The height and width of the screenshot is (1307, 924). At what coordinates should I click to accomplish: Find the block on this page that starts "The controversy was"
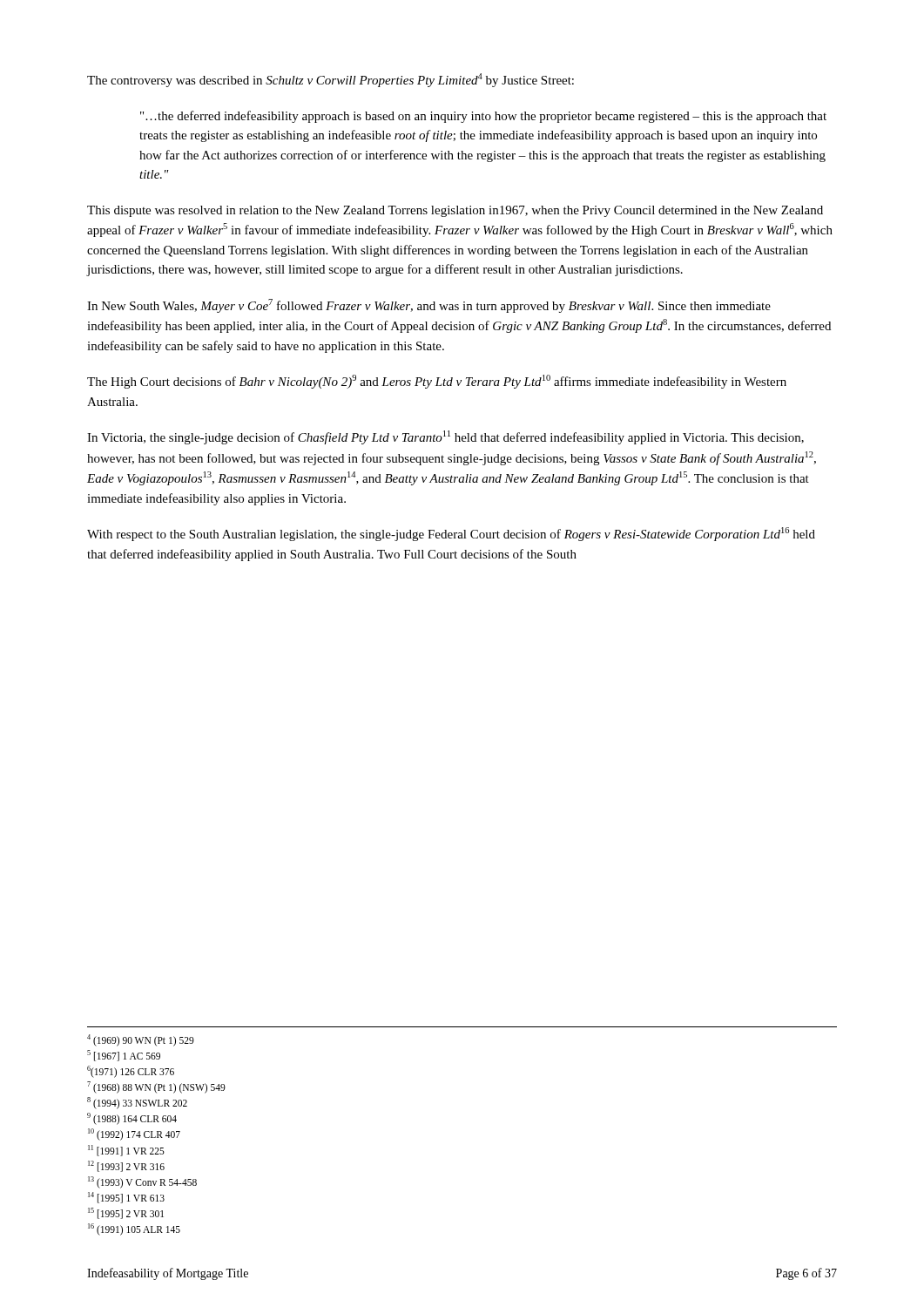[x=331, y=79]
